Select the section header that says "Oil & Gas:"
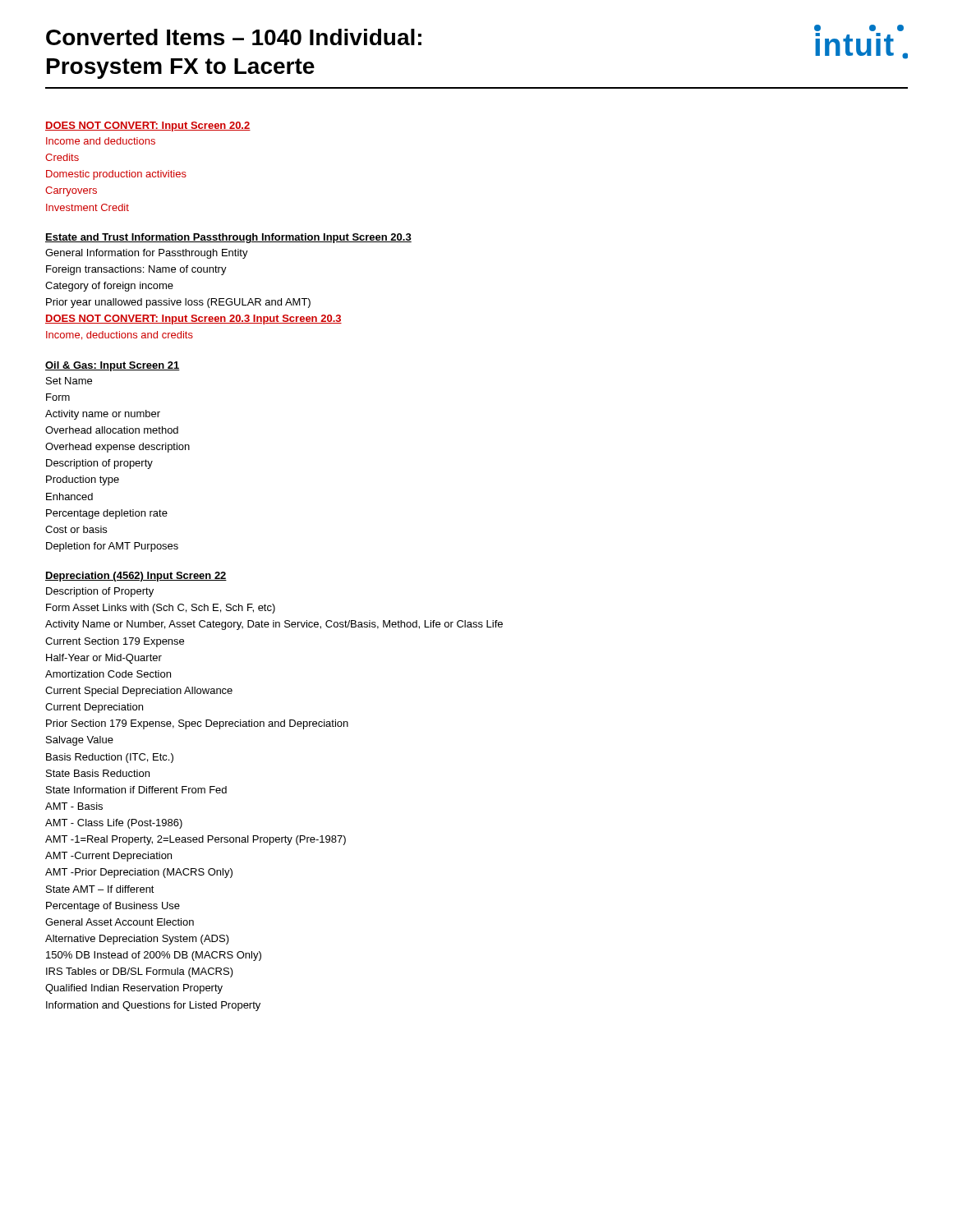The height and width of the screenshot is (1232, 953). (x=112, y=365)
